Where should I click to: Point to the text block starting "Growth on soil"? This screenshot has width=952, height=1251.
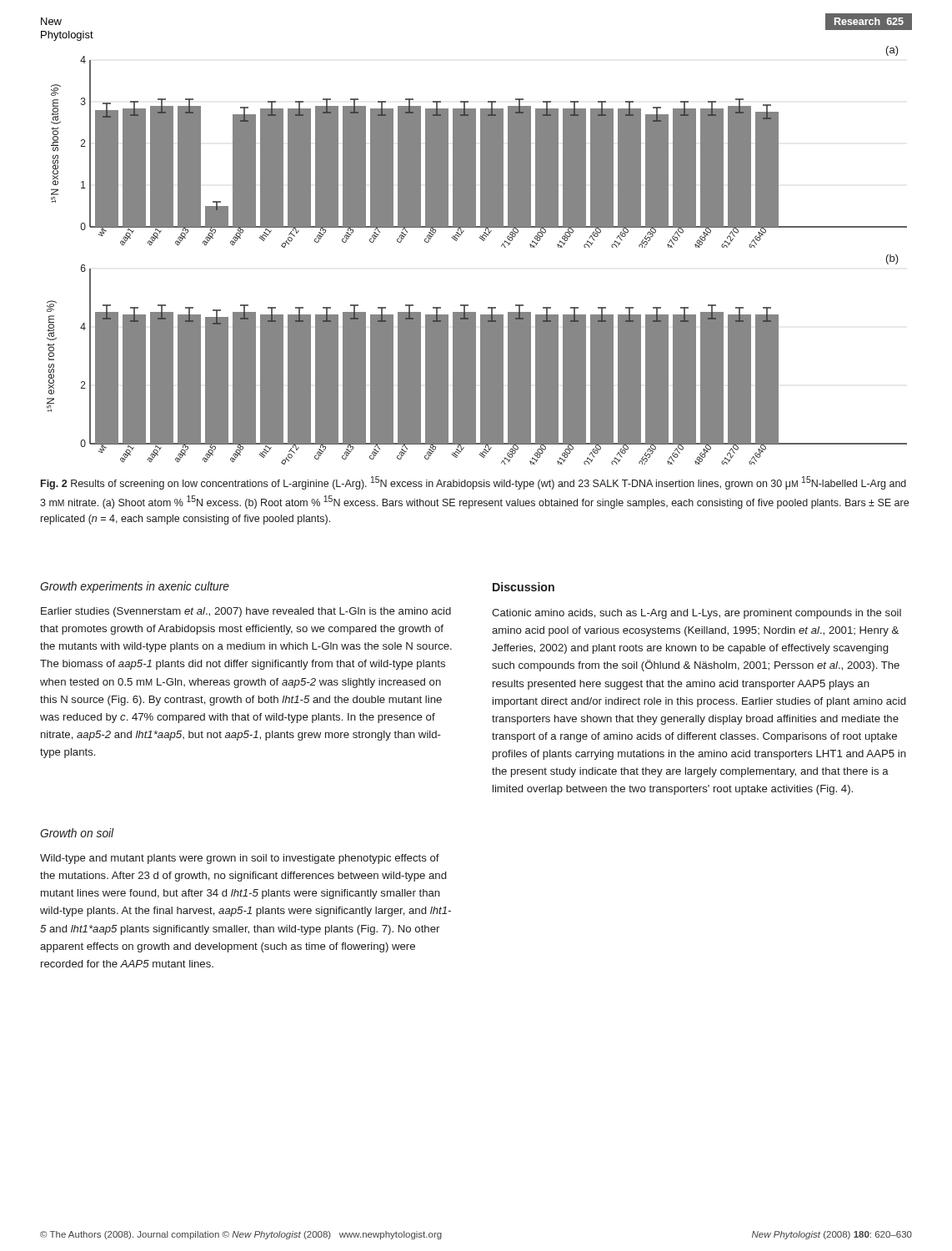pyautogui.click(x=77, y=834)
